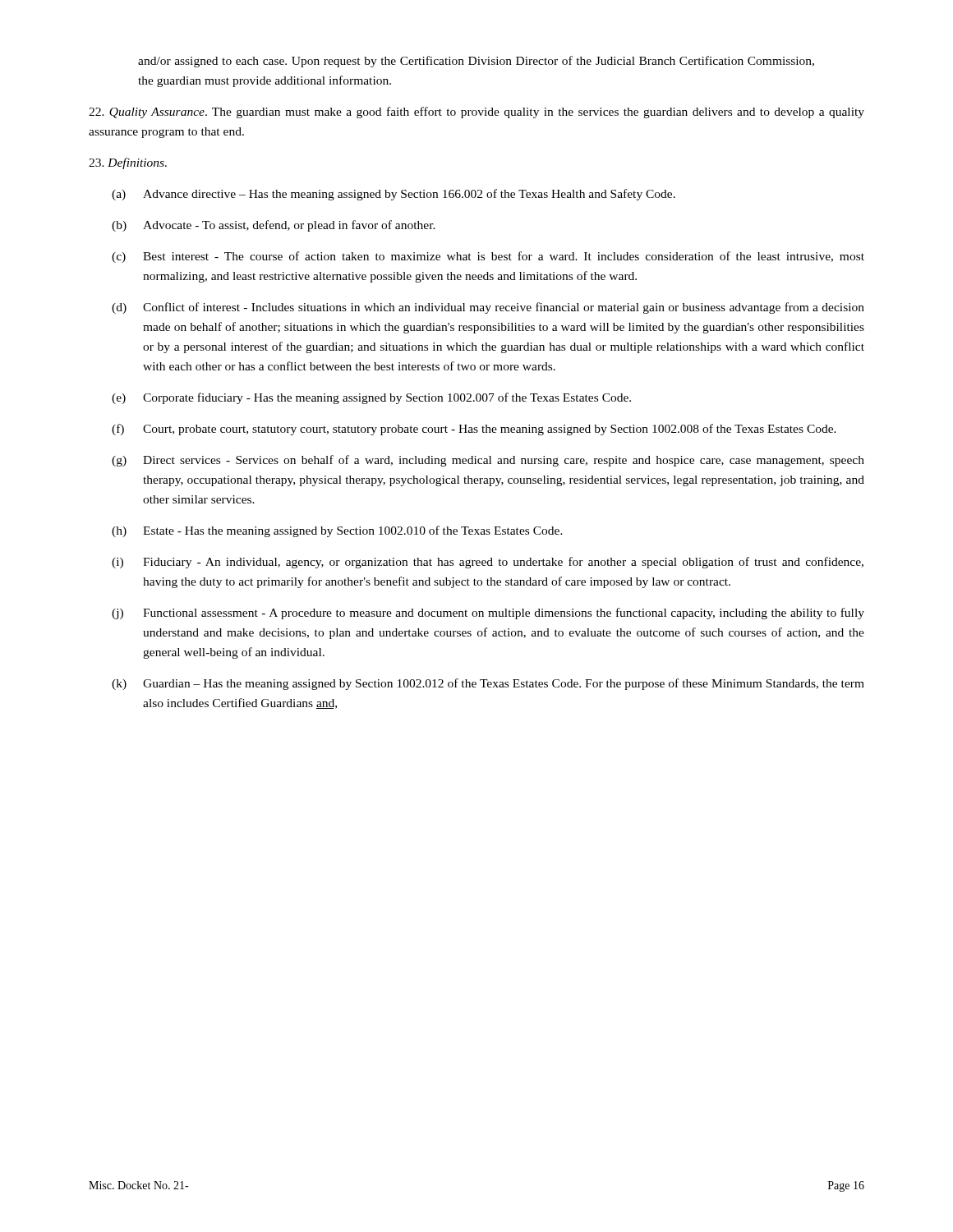Click on the element starting "(f) Court, probate court, statutory court, statutory probate"
Viewport: 953px width, 1232px height.
pyautogui.click(x=488, y=429)
